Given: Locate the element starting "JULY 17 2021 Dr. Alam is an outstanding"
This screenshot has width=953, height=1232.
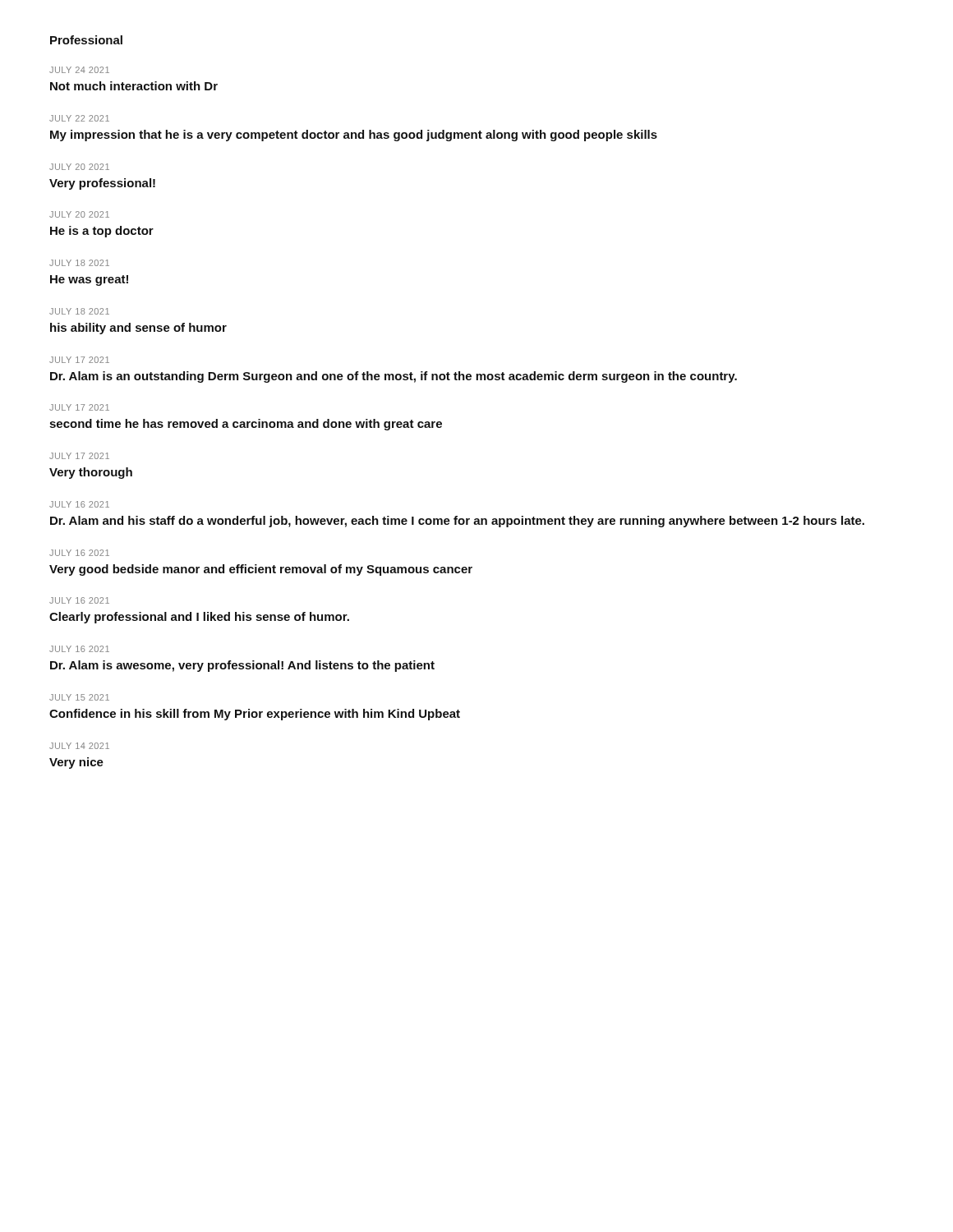Looking at the screenshot, I should point(476,370).
